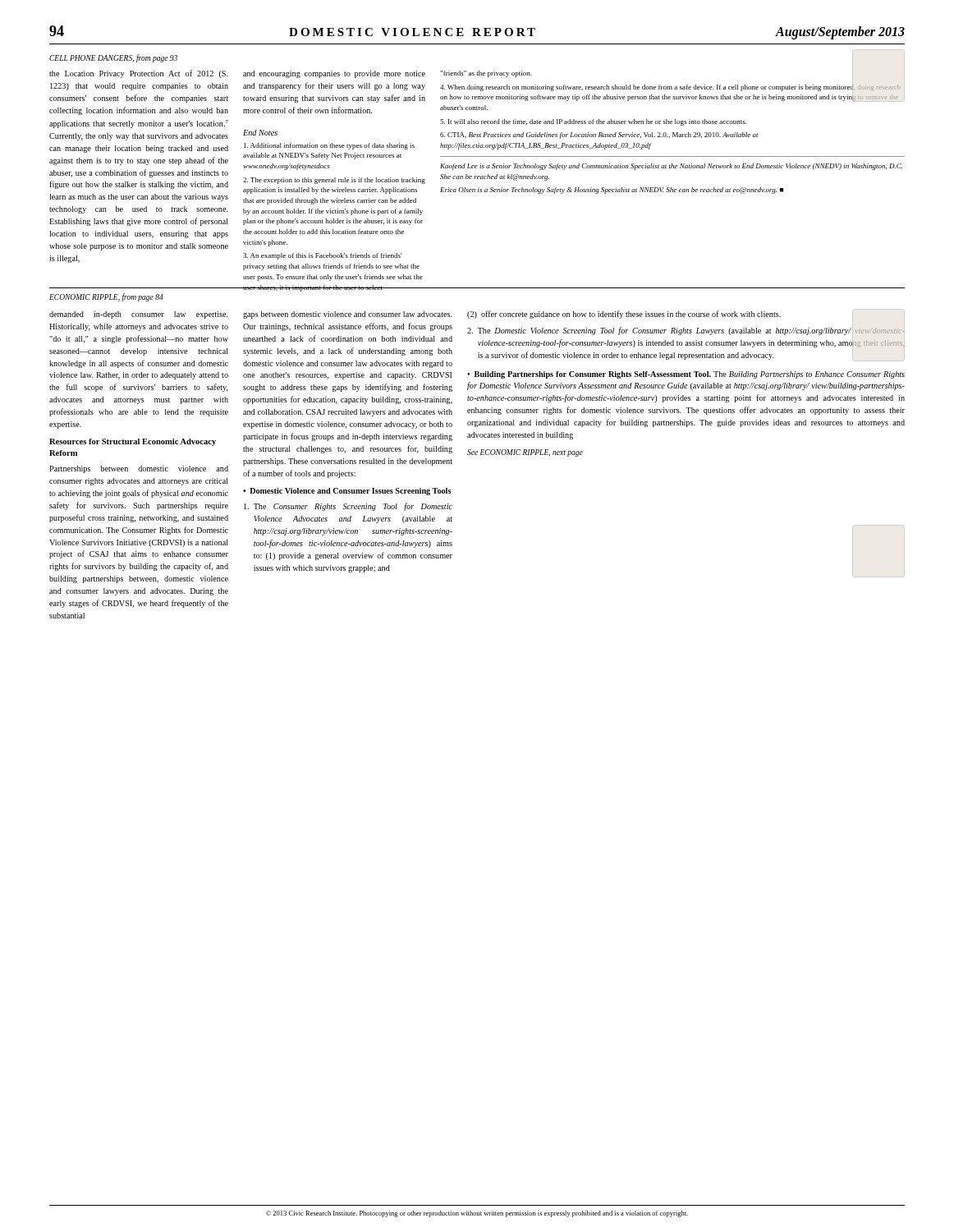Point to the element starting "See ECONOMIC RIPPLE, next page"
Viewport: 954px width, 1232px height.
tap(525, 452)
